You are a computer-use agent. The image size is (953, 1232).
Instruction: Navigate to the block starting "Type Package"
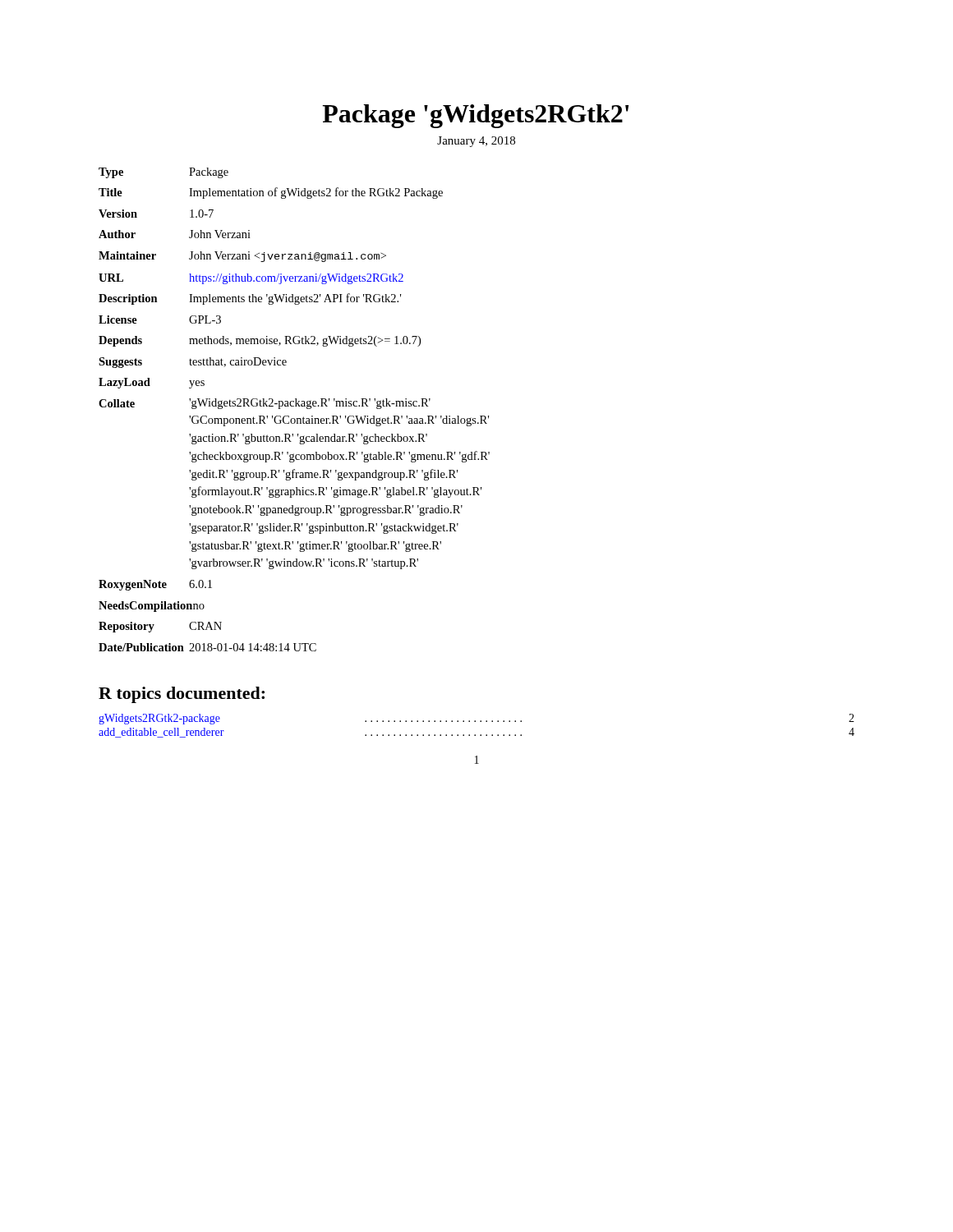coord(110,172)
